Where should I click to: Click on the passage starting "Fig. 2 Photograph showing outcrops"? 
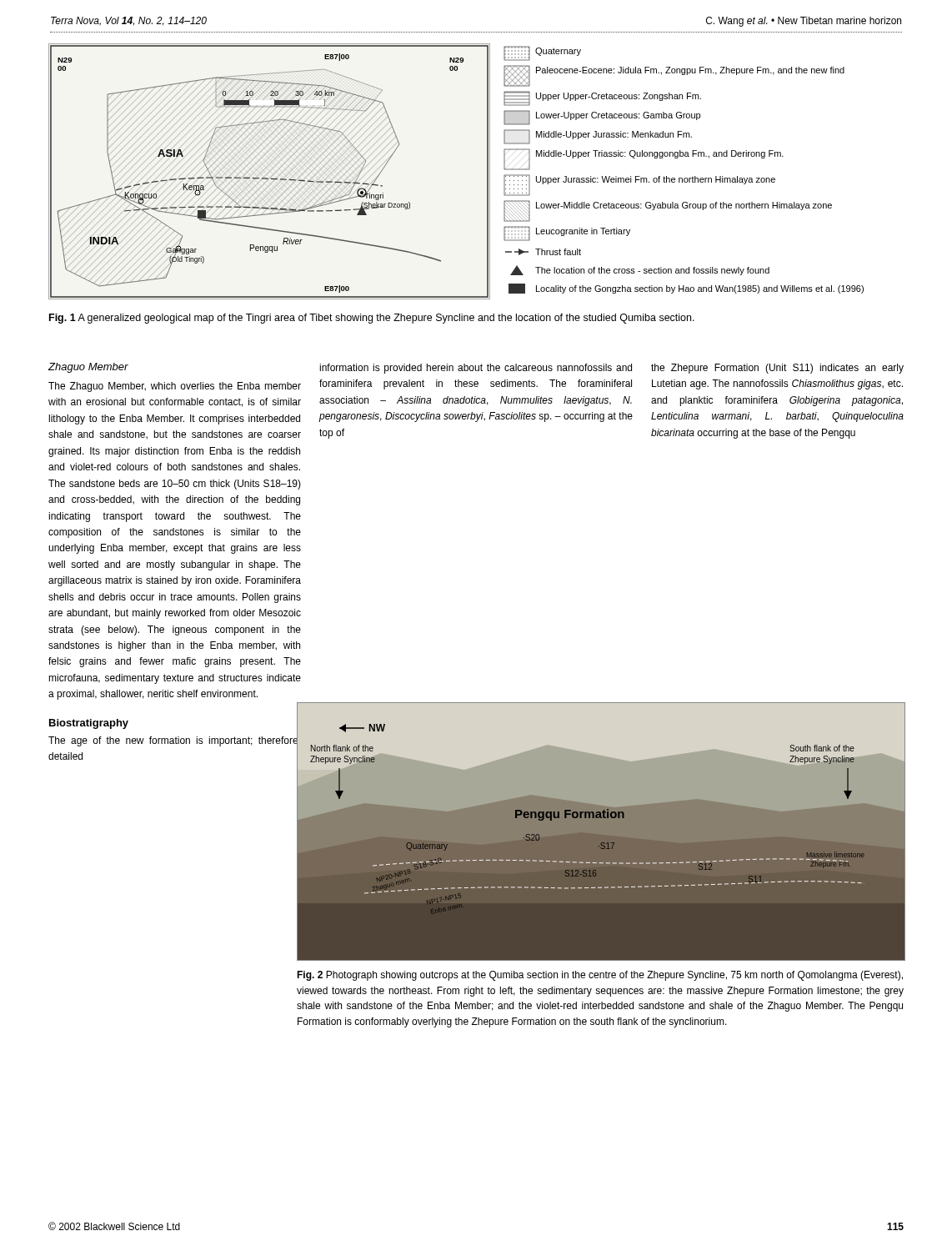600,998
